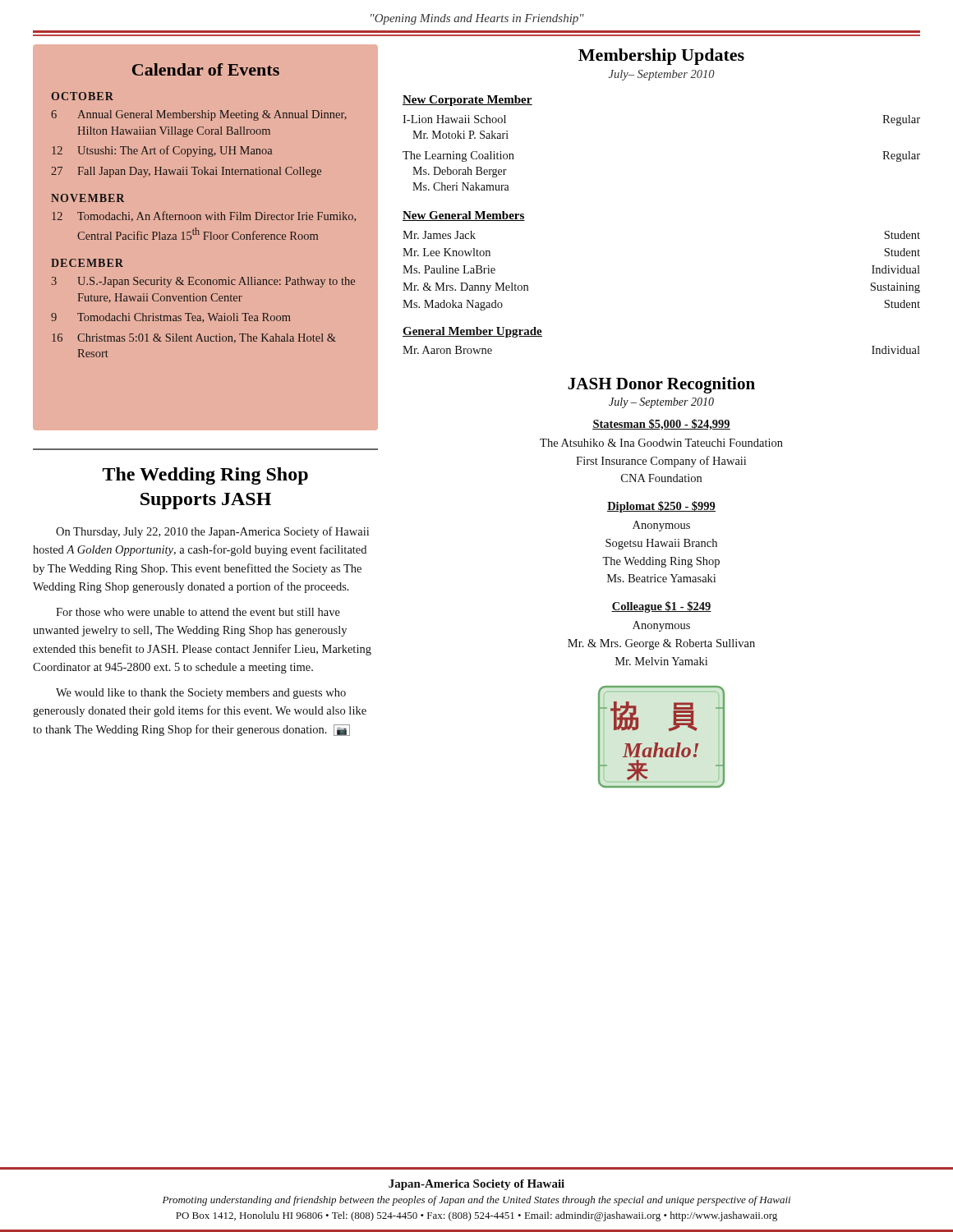Find the text block that reads "The Atsuhiko & Ina Goodwin"
Viewport: 953px width, 1232px height.
coord(661,460)
